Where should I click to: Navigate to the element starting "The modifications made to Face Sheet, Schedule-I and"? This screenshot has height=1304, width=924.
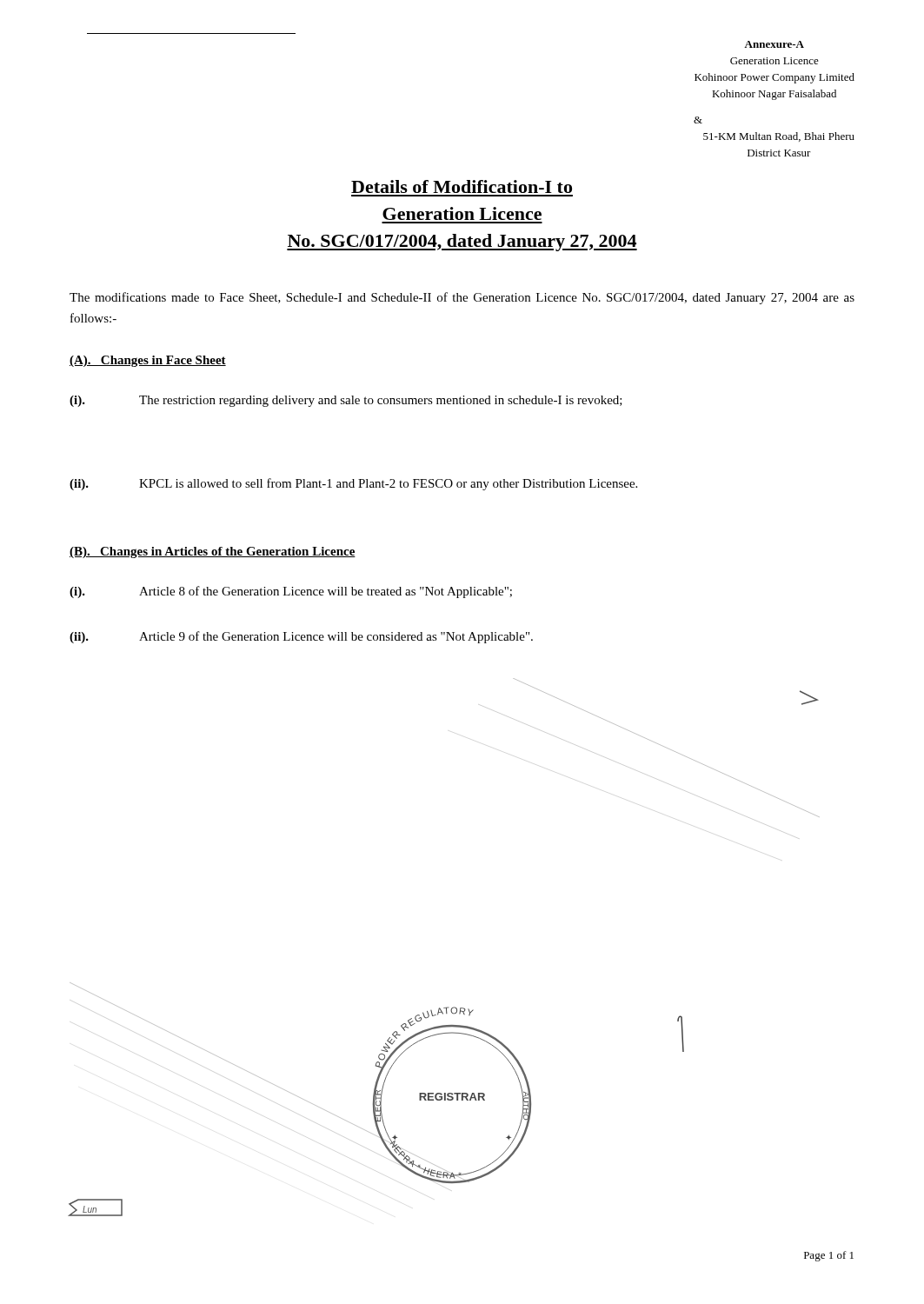coord(462,308)
